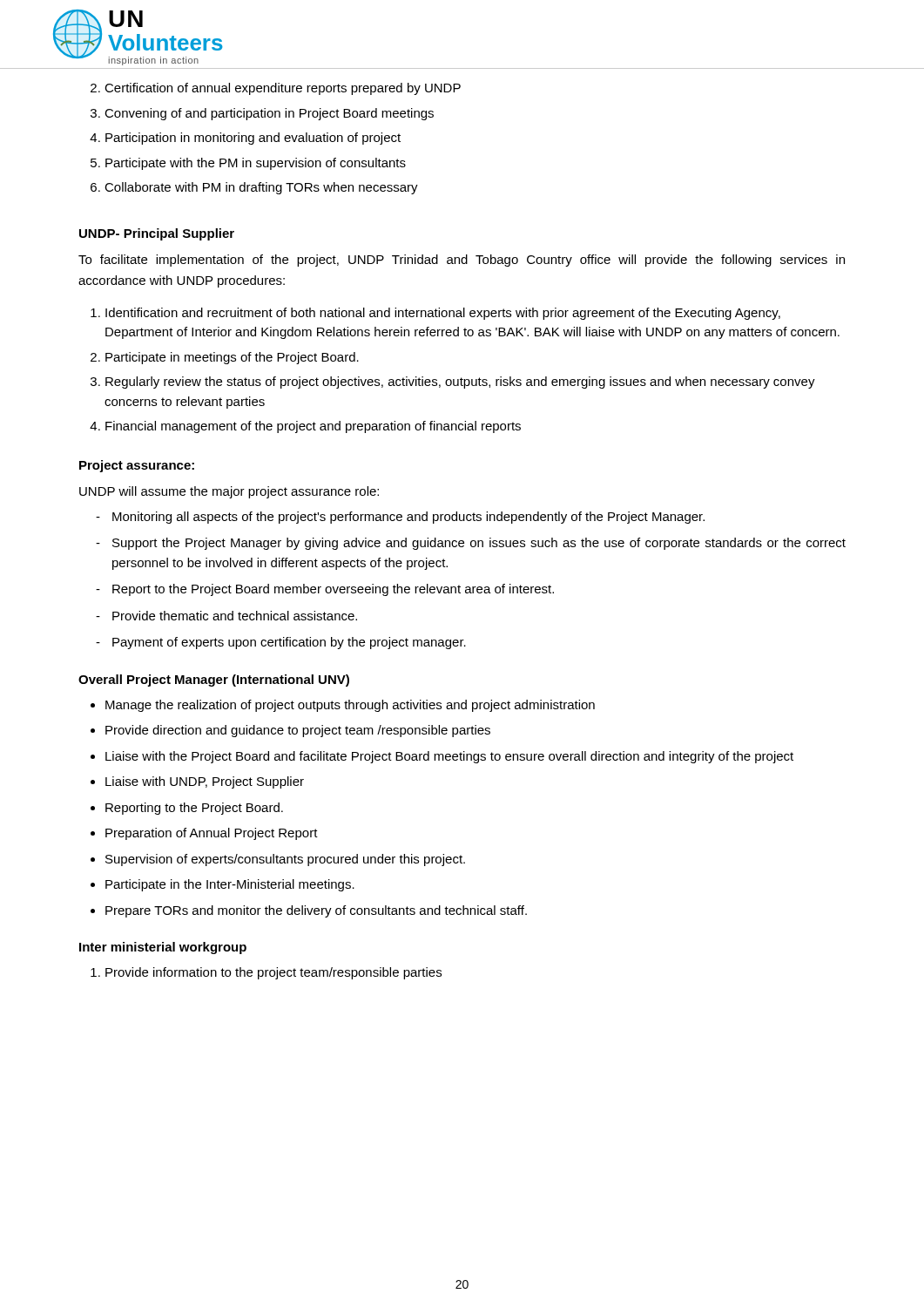This screenshot has height=1307, width=924.
Task: Locate the region starting "Manage the realization of project outputs through activities"
Action: 350,706
